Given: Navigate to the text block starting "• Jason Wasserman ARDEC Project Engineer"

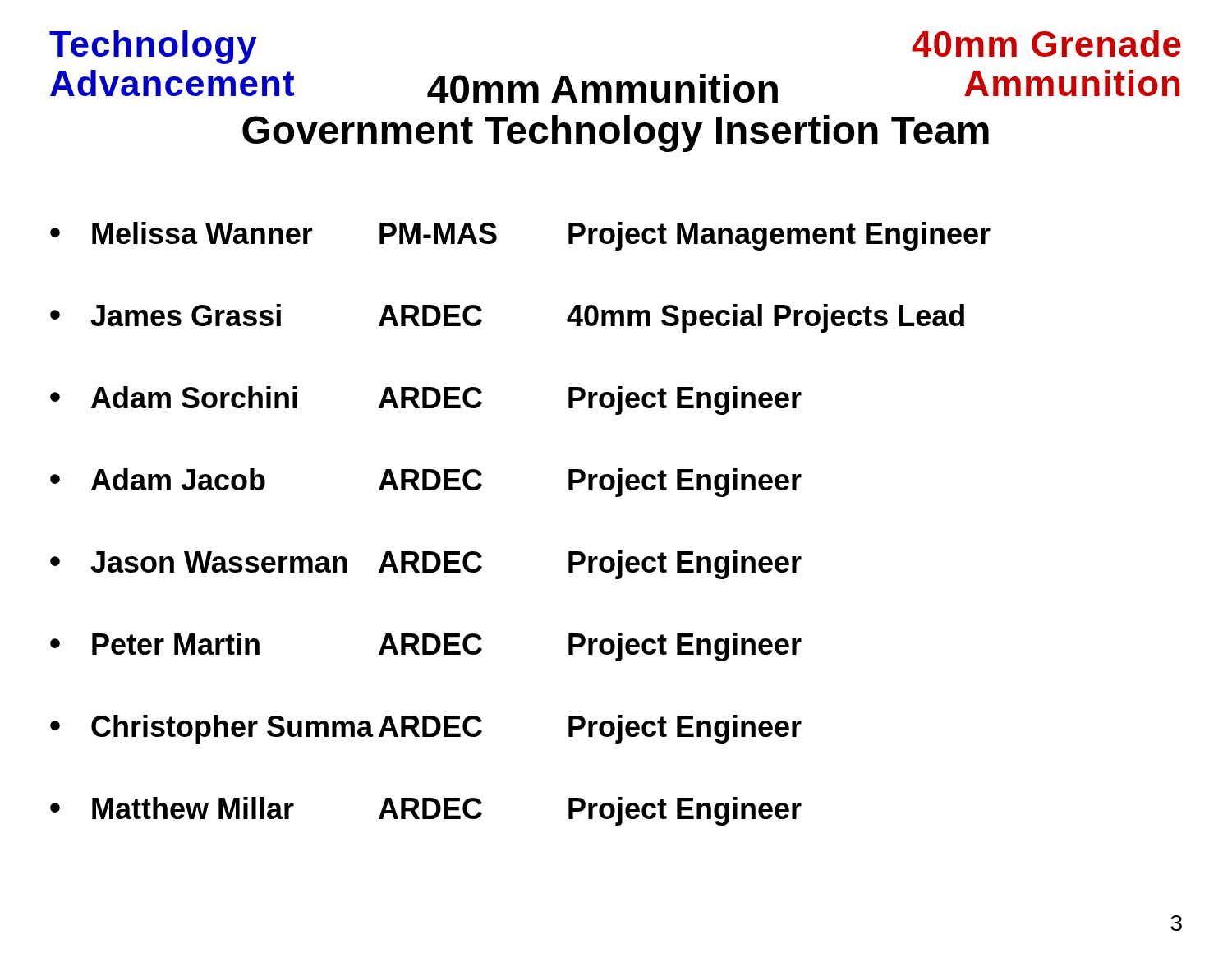Looking at the screenshot, I should click(x=616, y=561).
